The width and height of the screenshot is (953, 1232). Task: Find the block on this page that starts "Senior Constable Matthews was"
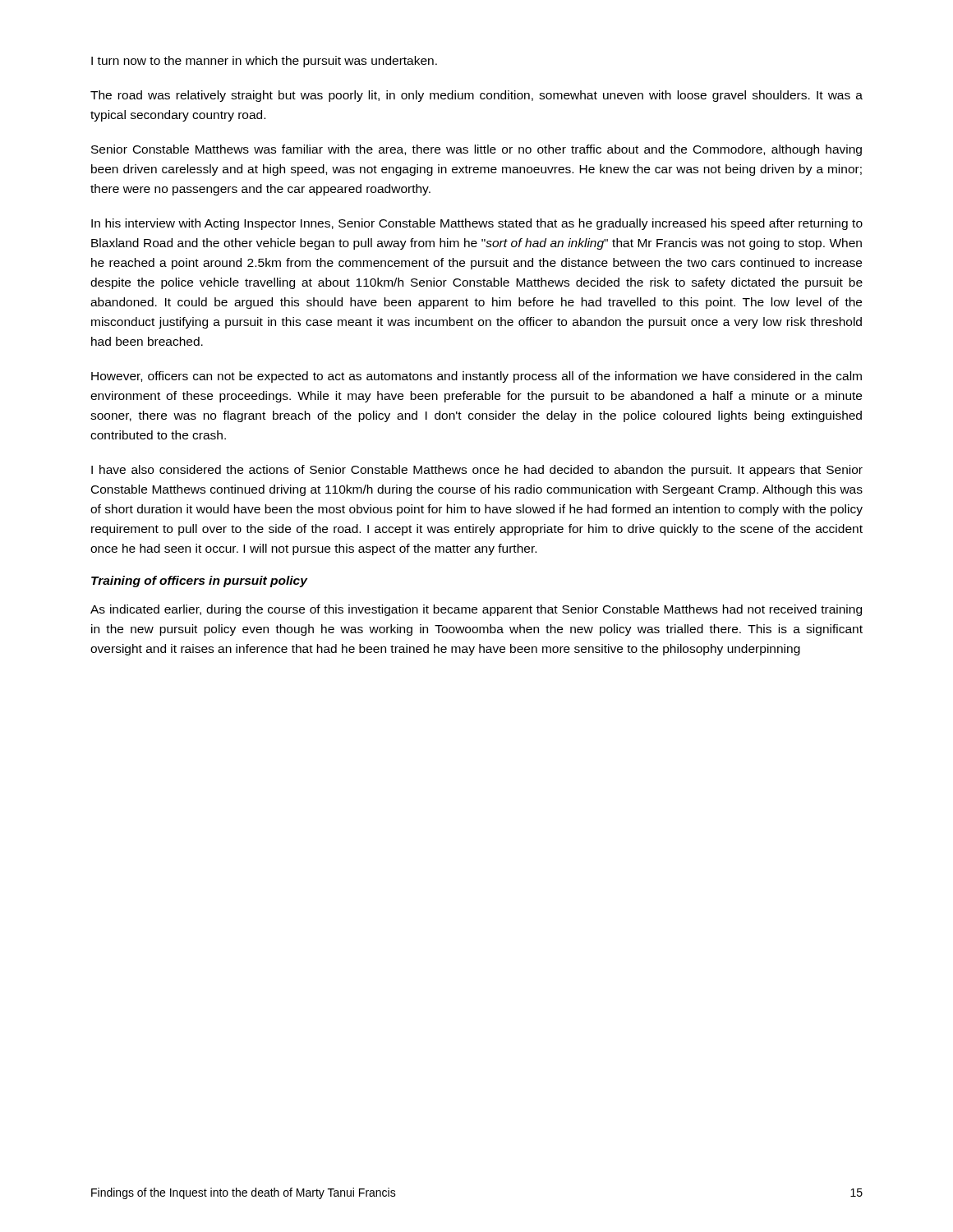pyautogui.click(x=476, y=169)
